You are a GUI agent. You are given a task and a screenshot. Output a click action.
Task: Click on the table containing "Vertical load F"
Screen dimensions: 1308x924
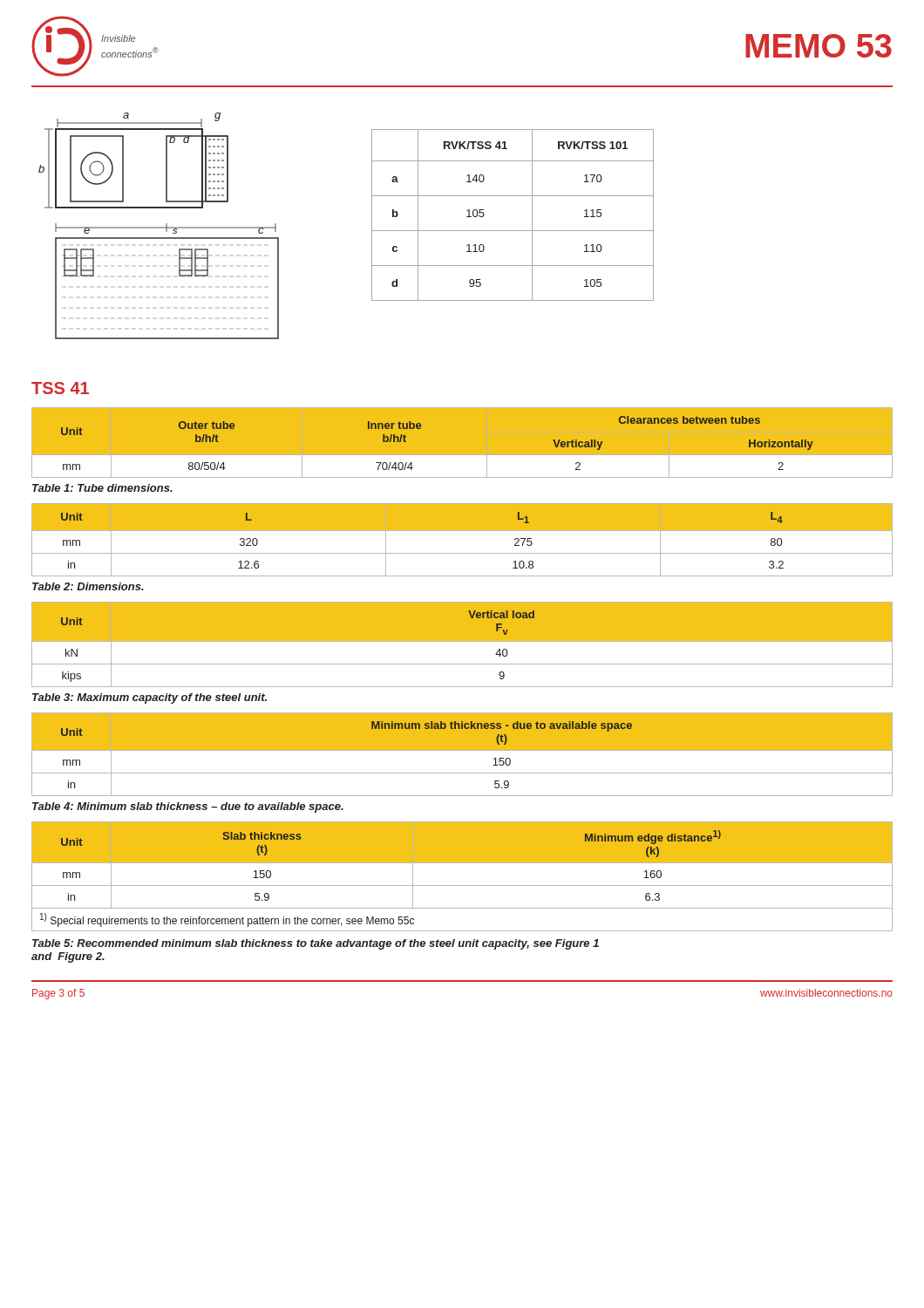[x=462, y=644]
